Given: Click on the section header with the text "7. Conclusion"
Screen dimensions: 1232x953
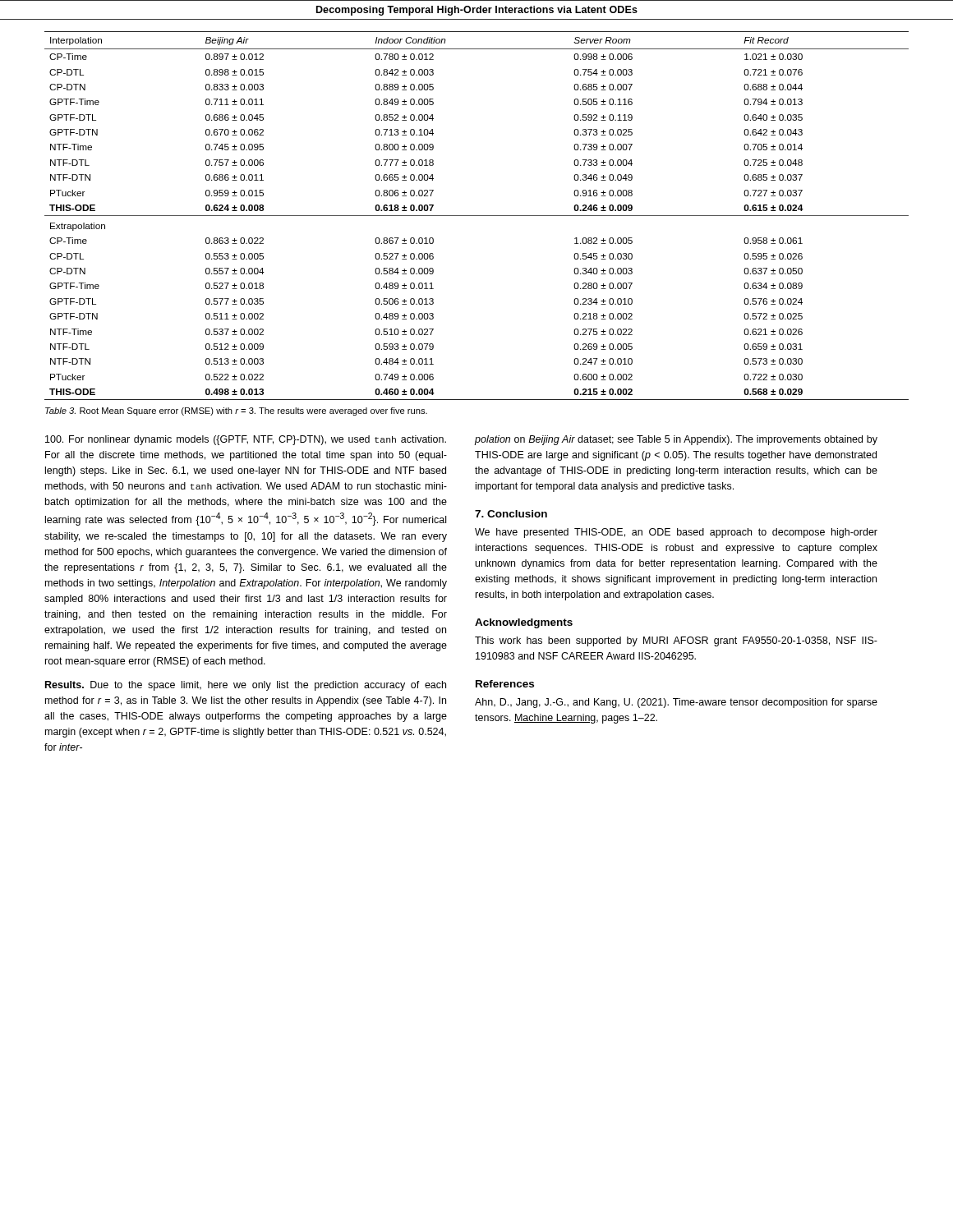Looking at the screenshot, I should (x=511, y=514).
